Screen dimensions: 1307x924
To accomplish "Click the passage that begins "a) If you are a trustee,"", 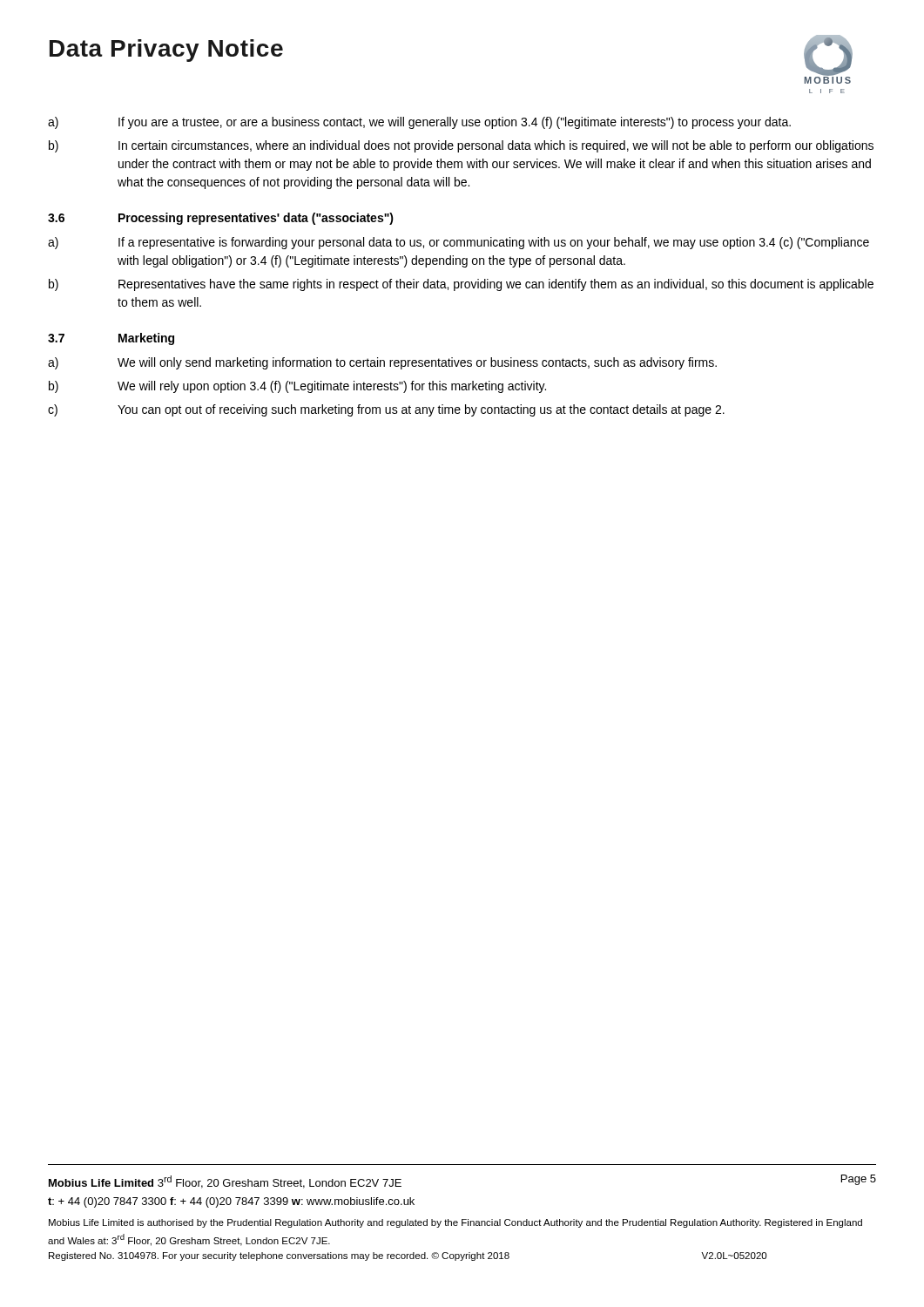I will [462, 122].
